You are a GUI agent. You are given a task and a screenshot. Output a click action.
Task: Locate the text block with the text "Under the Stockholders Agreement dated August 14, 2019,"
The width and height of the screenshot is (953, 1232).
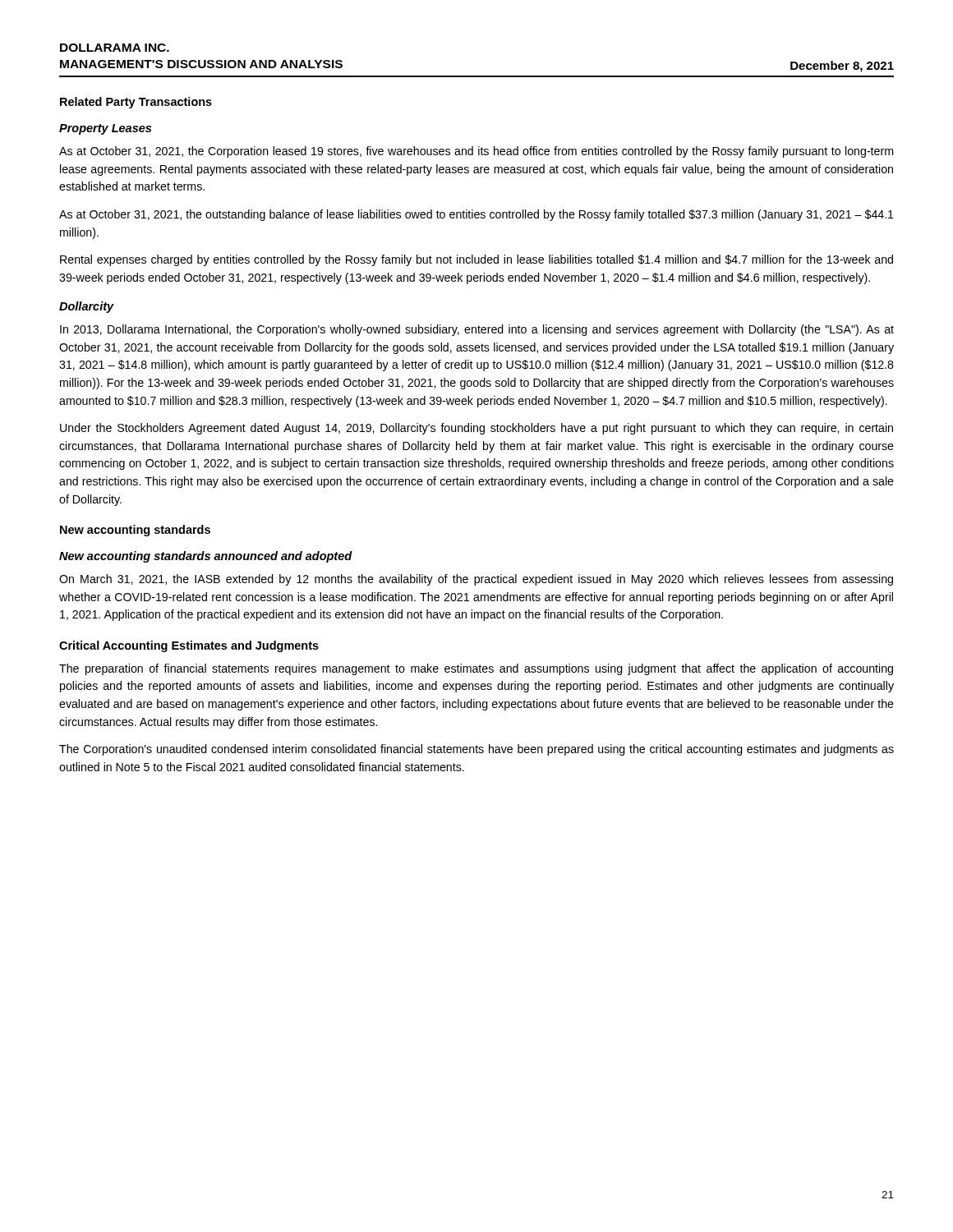(x=476, y=464)
